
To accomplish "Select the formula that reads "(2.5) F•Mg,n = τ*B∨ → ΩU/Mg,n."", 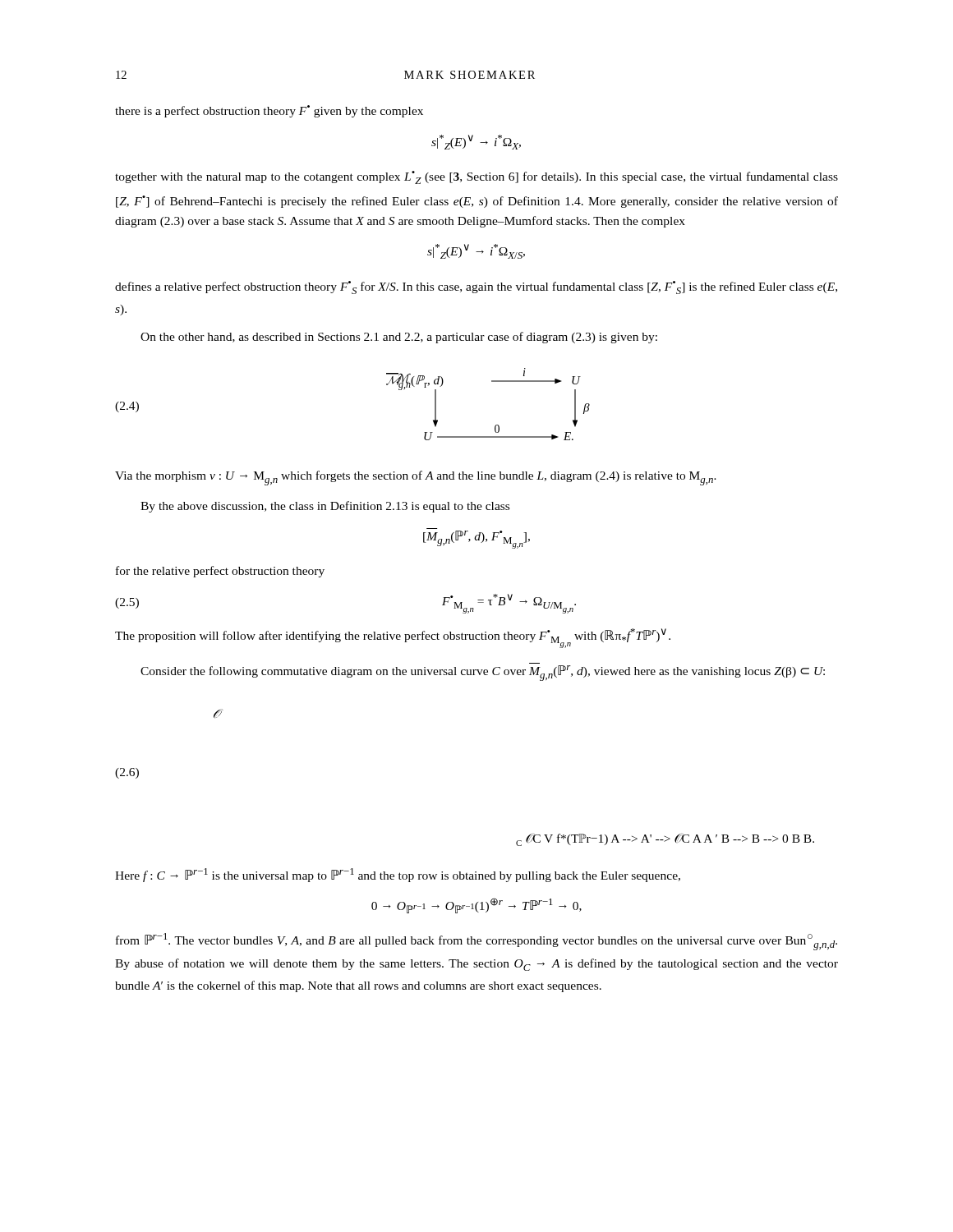I will (476, 602).
